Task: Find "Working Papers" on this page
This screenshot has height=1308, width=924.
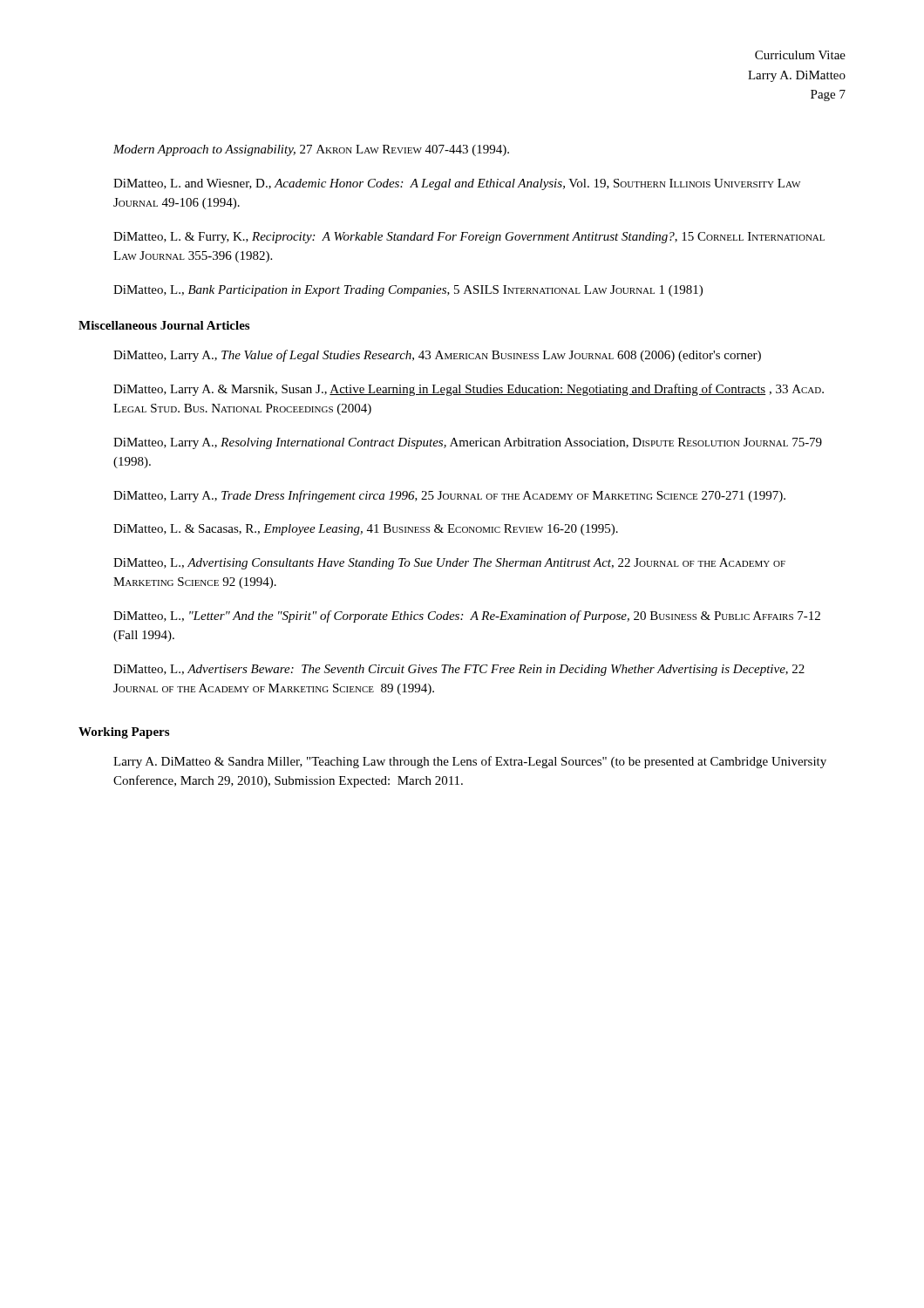Action: point(124,731)
